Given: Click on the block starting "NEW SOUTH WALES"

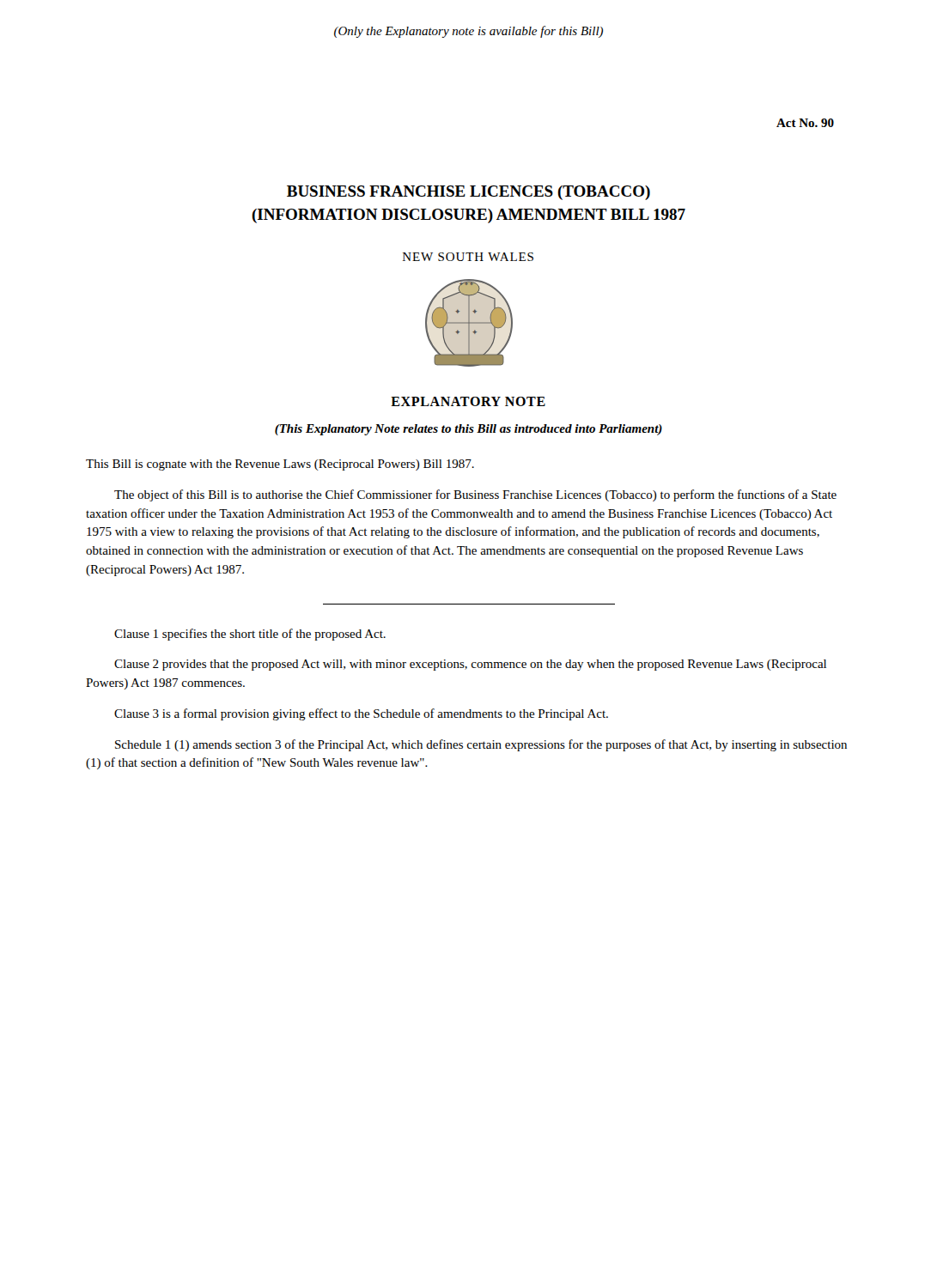Looking at the screenshot, I should 468,257.
